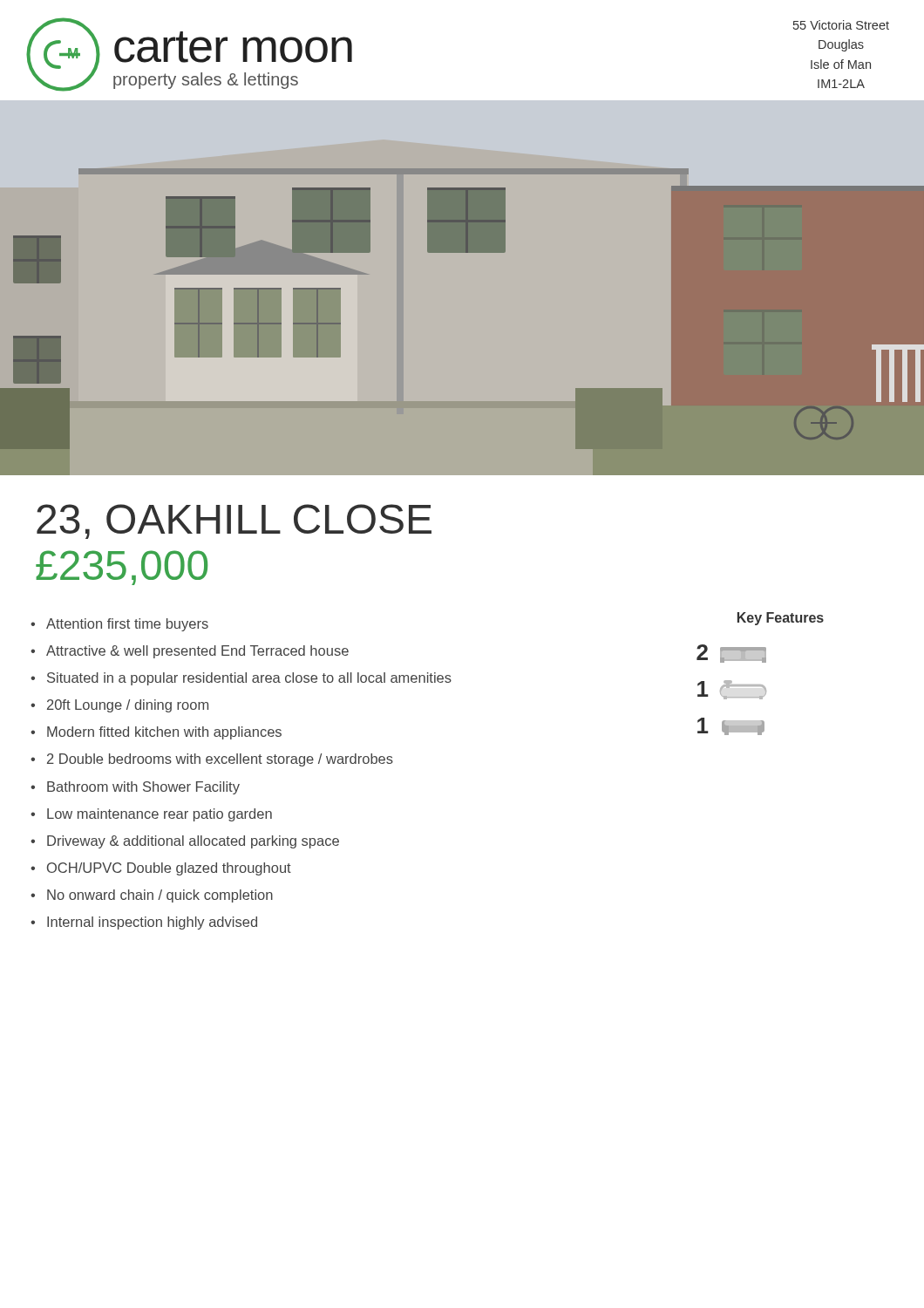Select the region starting "55 Victoria Street Douglas Isle of"
The width and height of the screenshot is (924, 1308).
click(841, 55)
